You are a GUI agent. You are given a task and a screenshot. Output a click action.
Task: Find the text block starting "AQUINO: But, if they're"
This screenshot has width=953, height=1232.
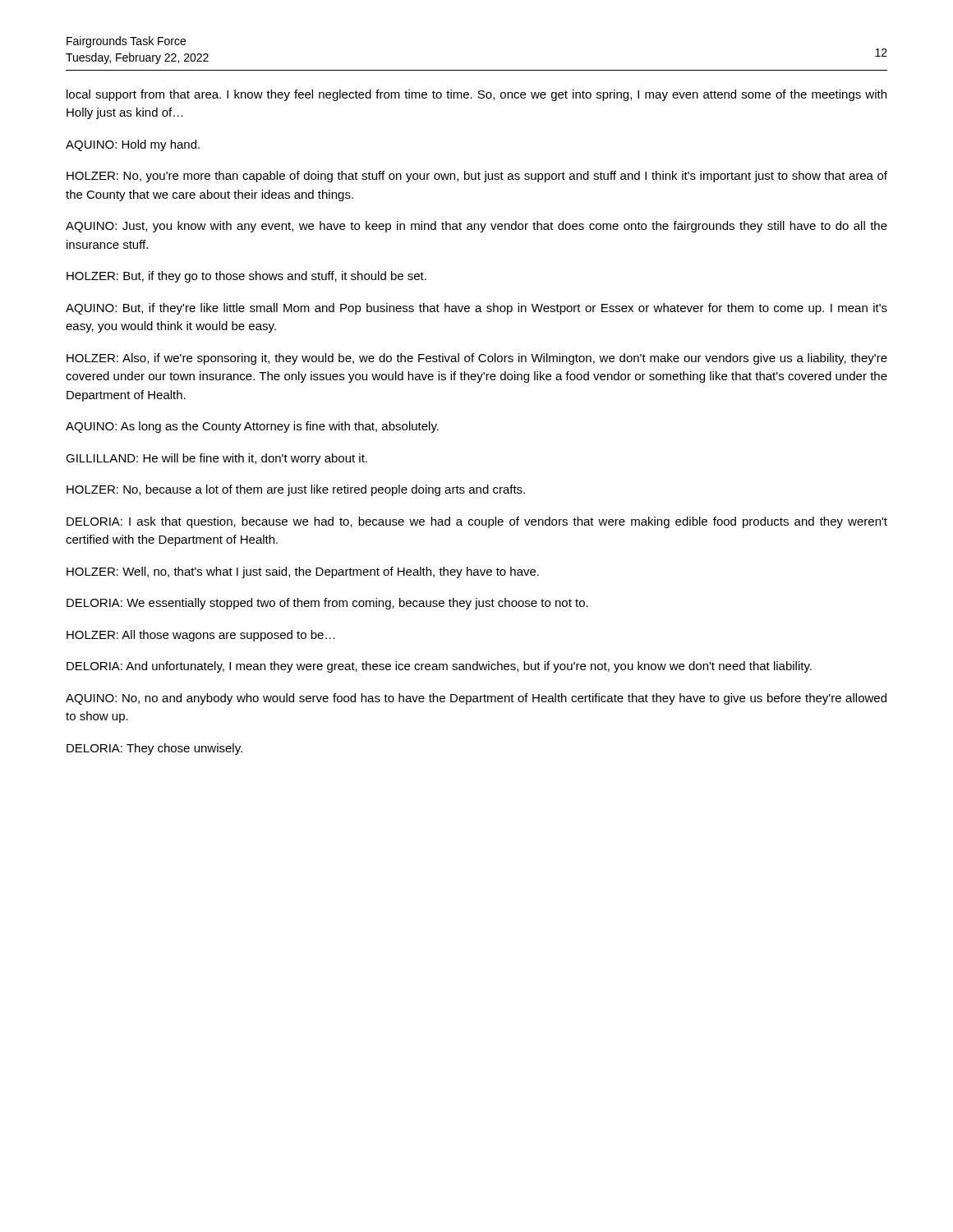click(476, 317)
